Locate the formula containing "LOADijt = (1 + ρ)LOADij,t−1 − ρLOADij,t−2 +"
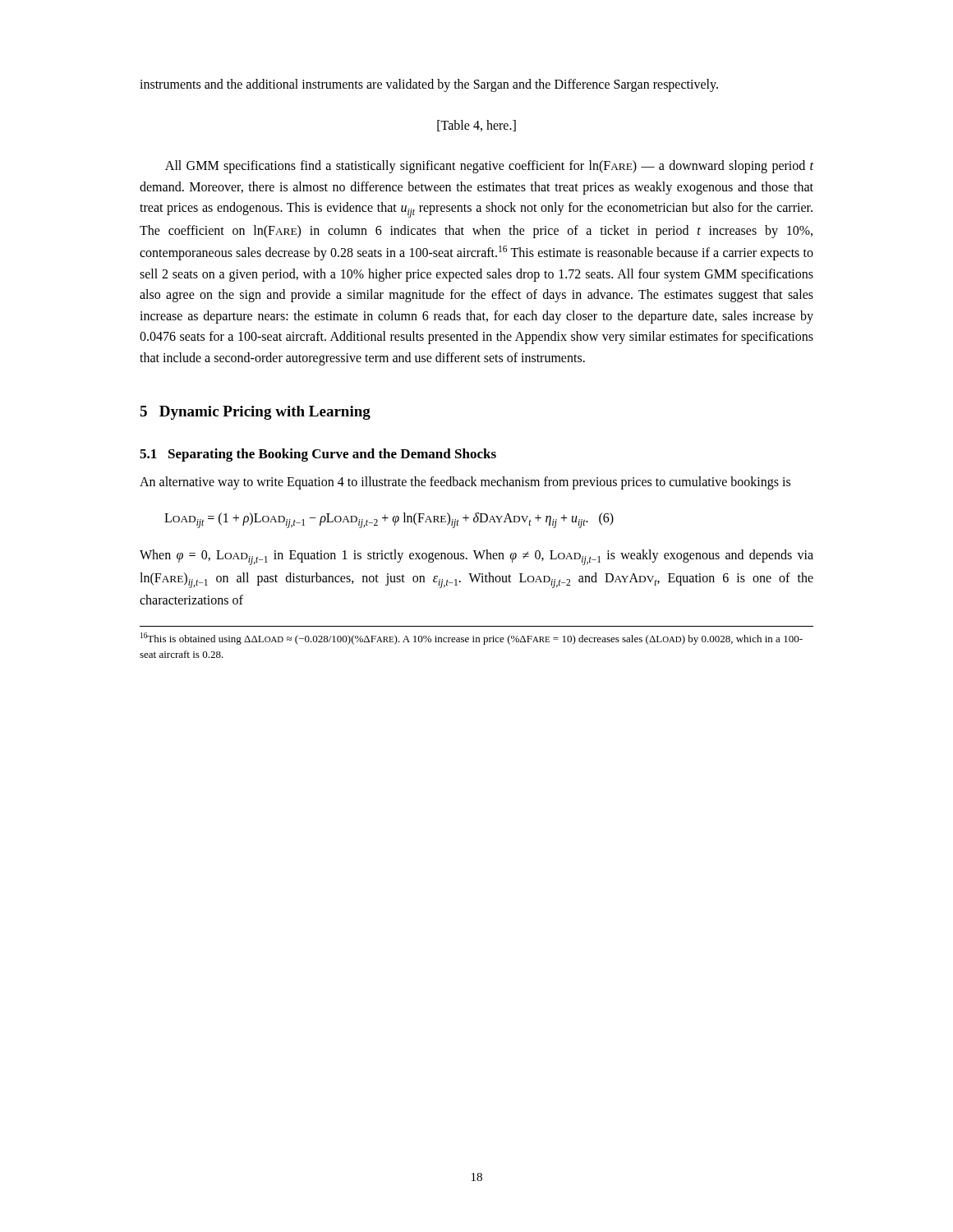Image resolution: width=953 pixels, height=1232 pixels. click(x=389, y=519)
